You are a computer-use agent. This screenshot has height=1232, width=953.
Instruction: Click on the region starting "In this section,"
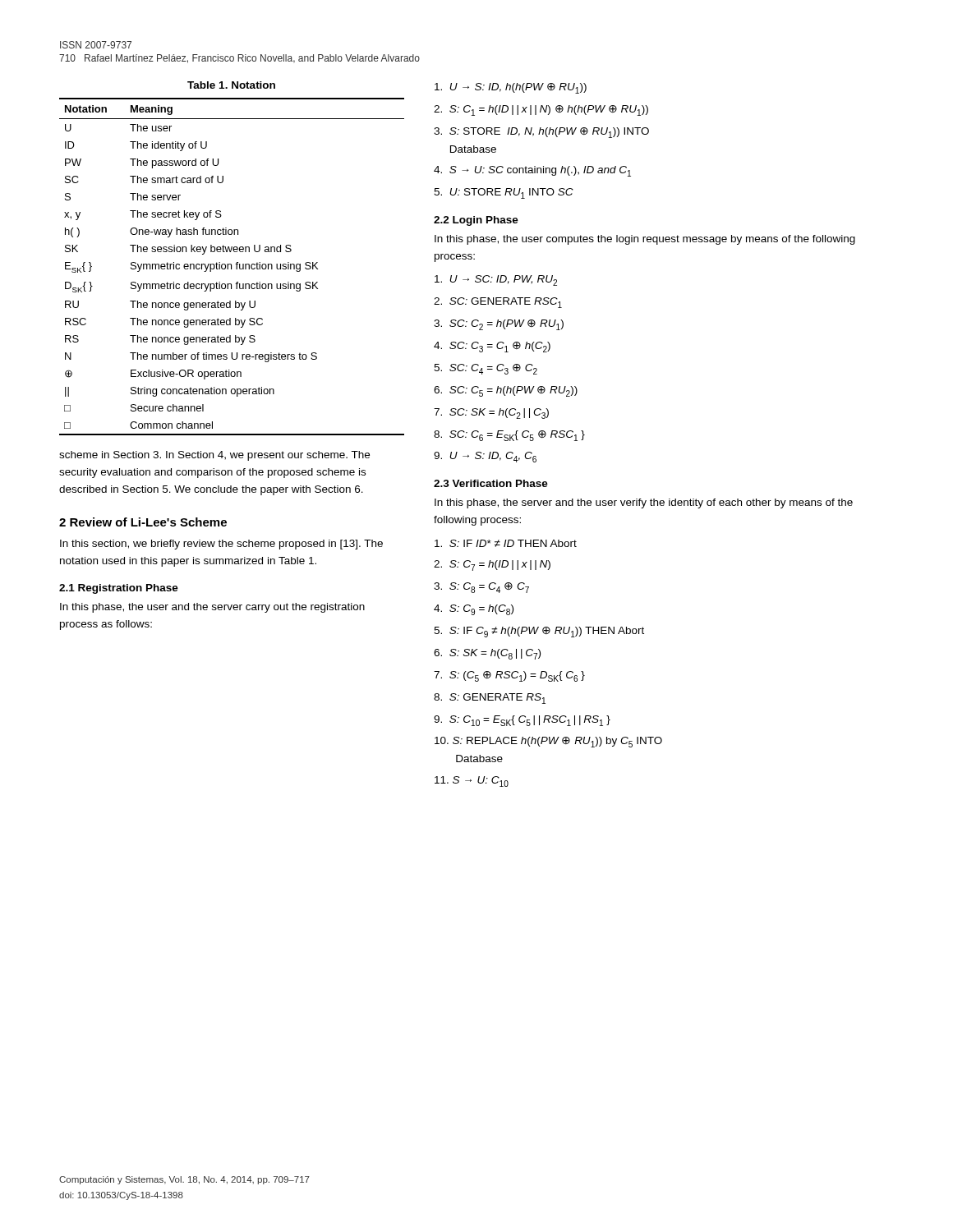[x=221, y=552]
